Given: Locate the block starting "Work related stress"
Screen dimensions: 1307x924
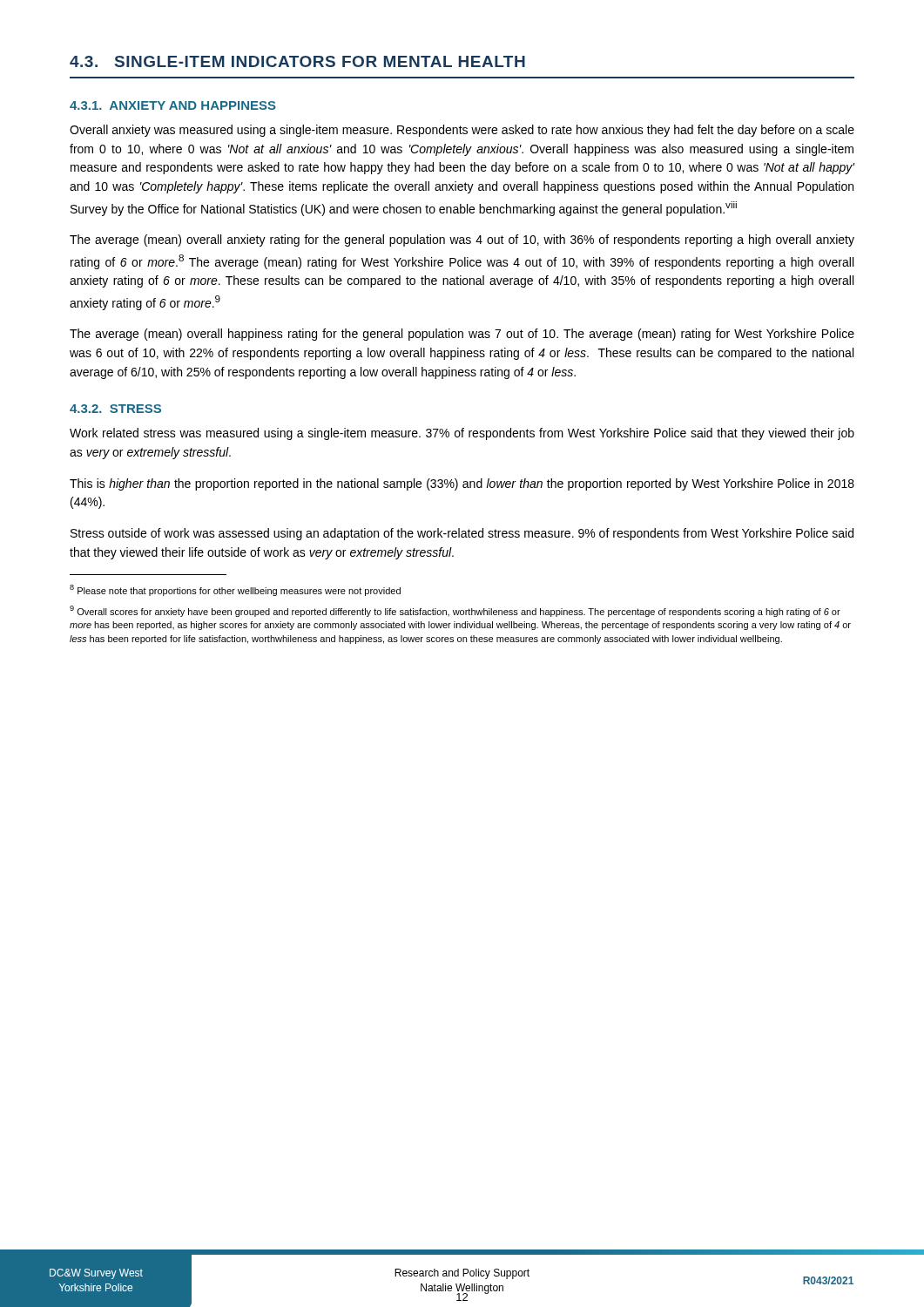Looking at the screenshot, I should pyautogui.click(x=462, y=443).
